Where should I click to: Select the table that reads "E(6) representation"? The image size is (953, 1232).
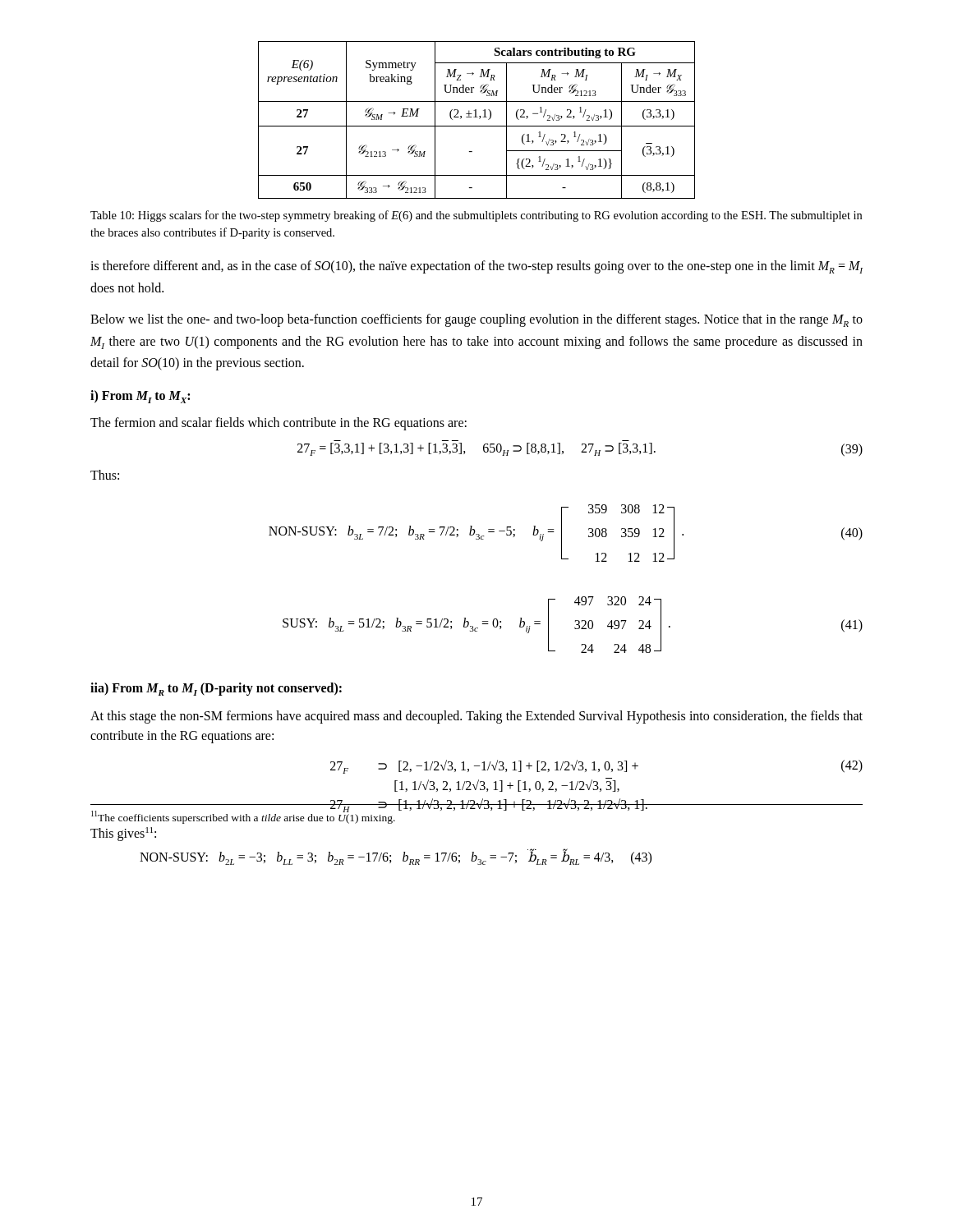[x=476, y=120]
